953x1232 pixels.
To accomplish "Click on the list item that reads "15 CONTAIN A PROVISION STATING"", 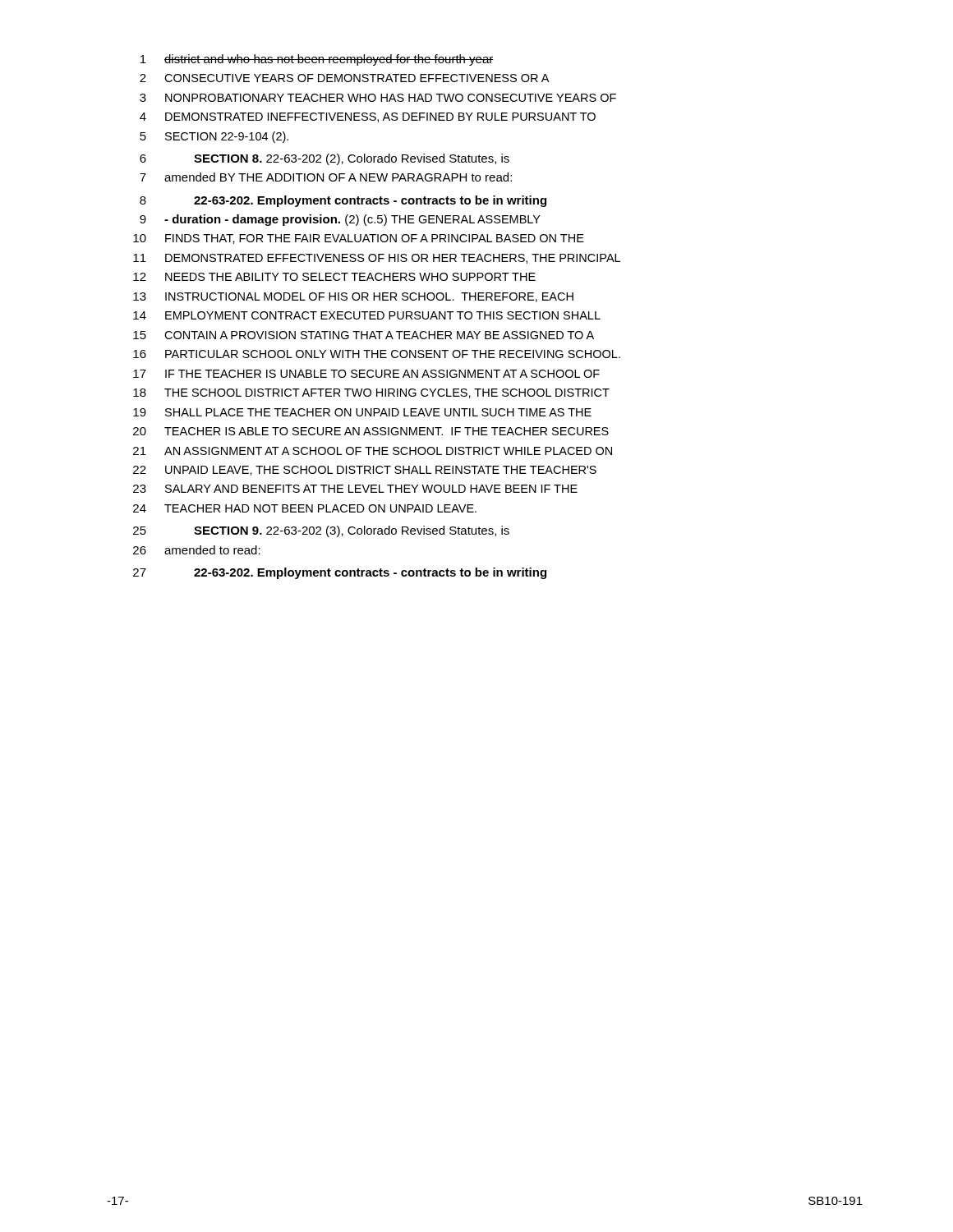I will [x=485, y=335].
